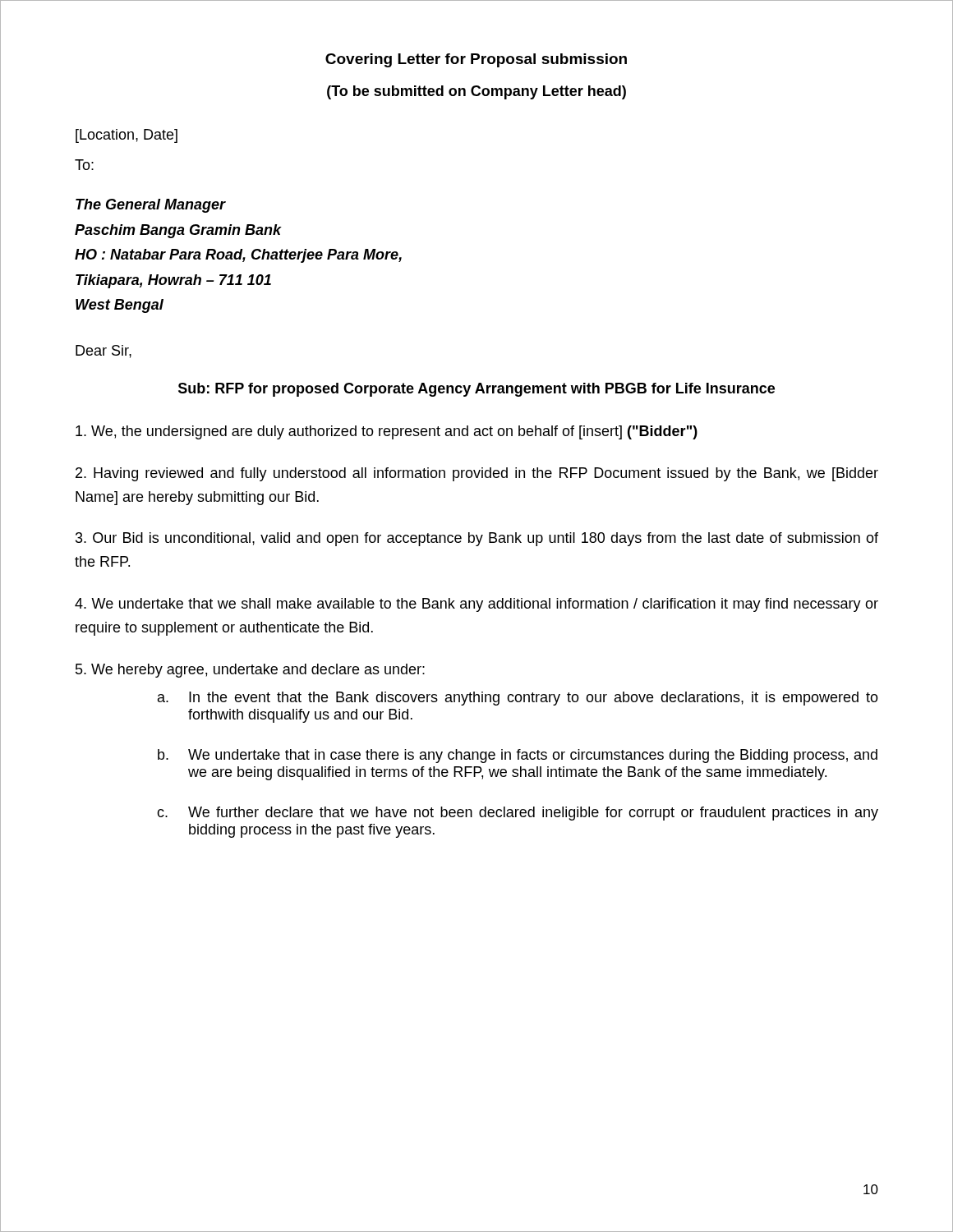Point to the text starting "(To be submitted on Company Letter head)"

tap(476, 91)
